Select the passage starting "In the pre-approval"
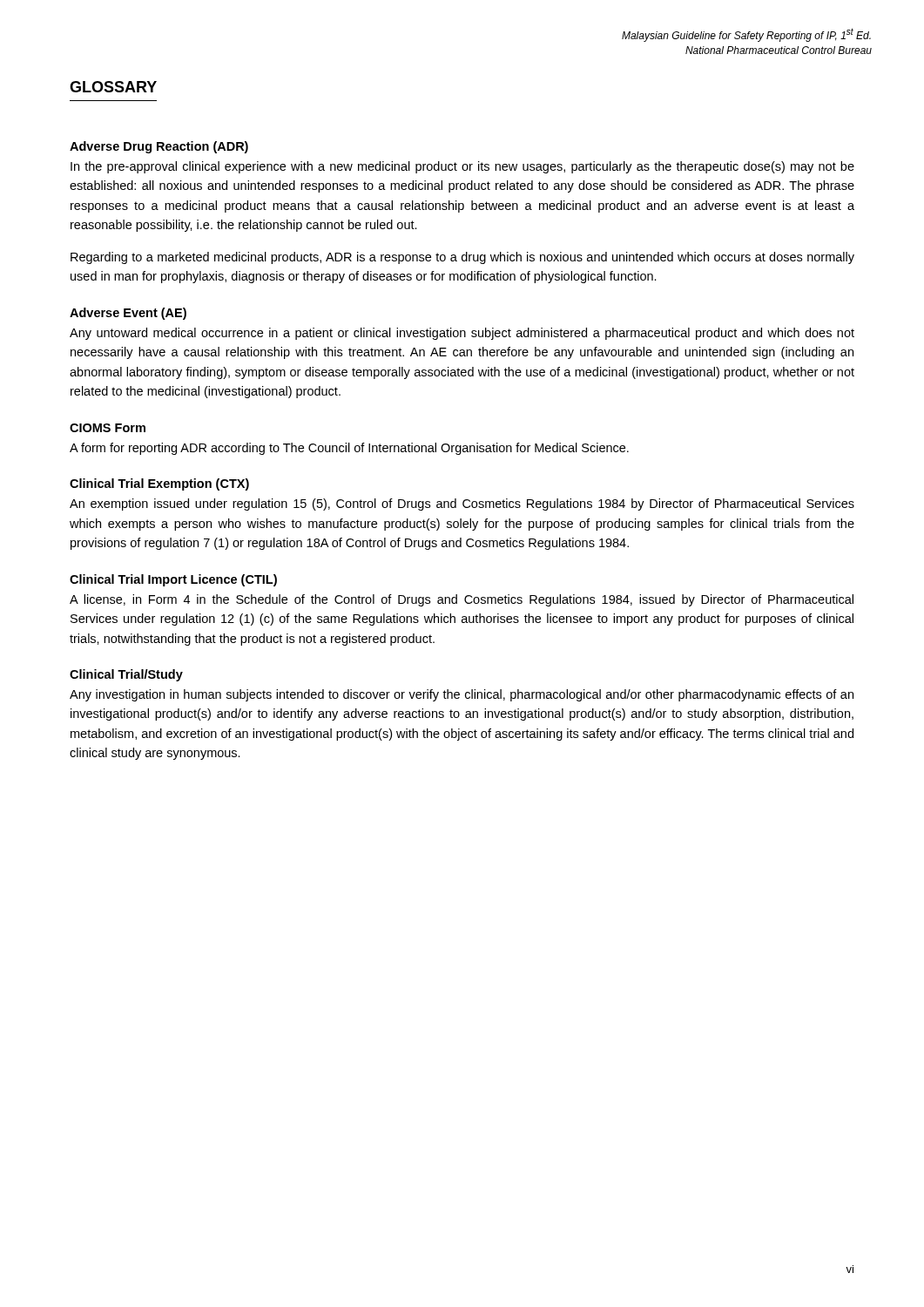924x1307 pixels. point(462,196)
